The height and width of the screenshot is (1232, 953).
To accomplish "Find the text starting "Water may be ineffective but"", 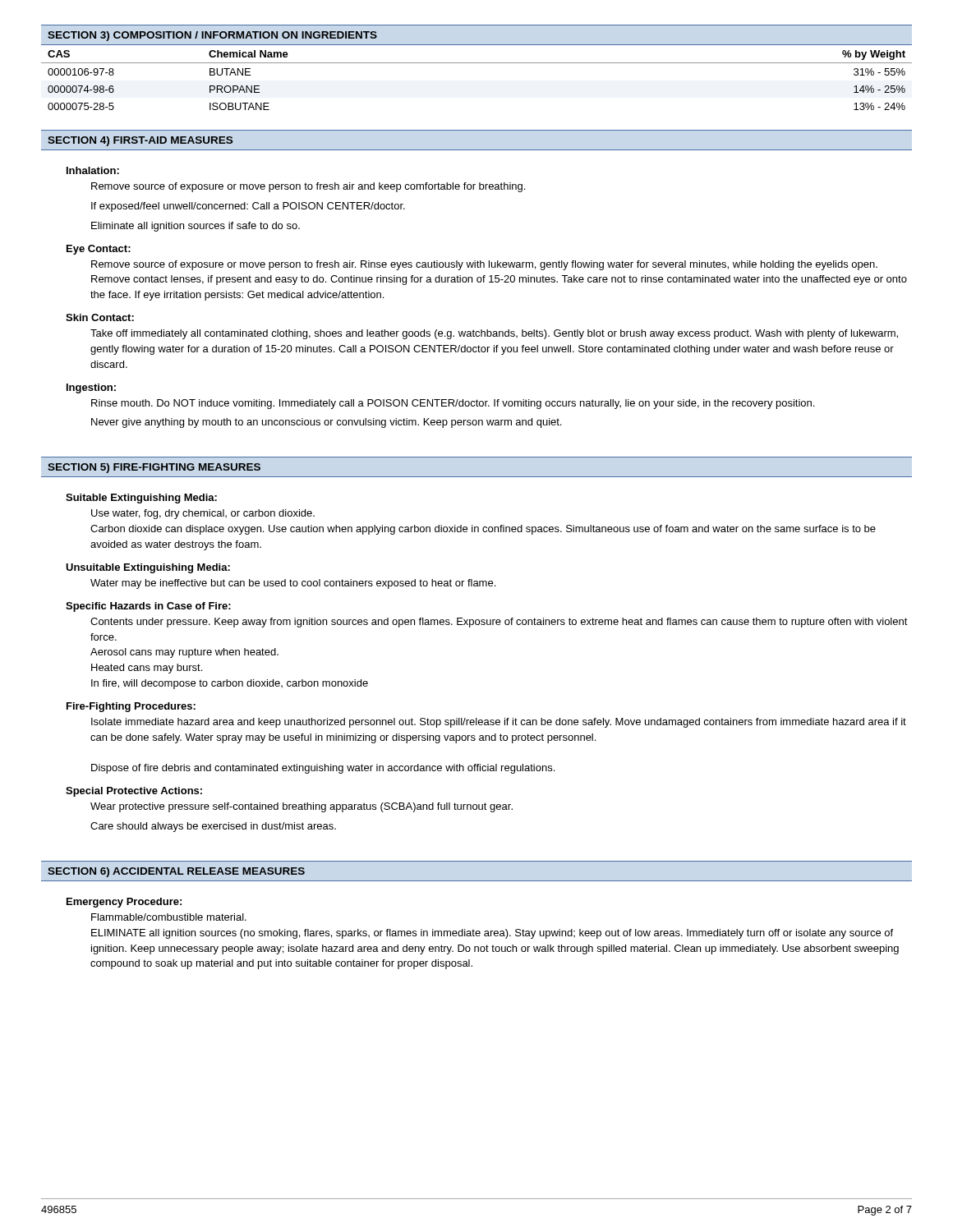I will pyautogui.click(x=293, y=583).
